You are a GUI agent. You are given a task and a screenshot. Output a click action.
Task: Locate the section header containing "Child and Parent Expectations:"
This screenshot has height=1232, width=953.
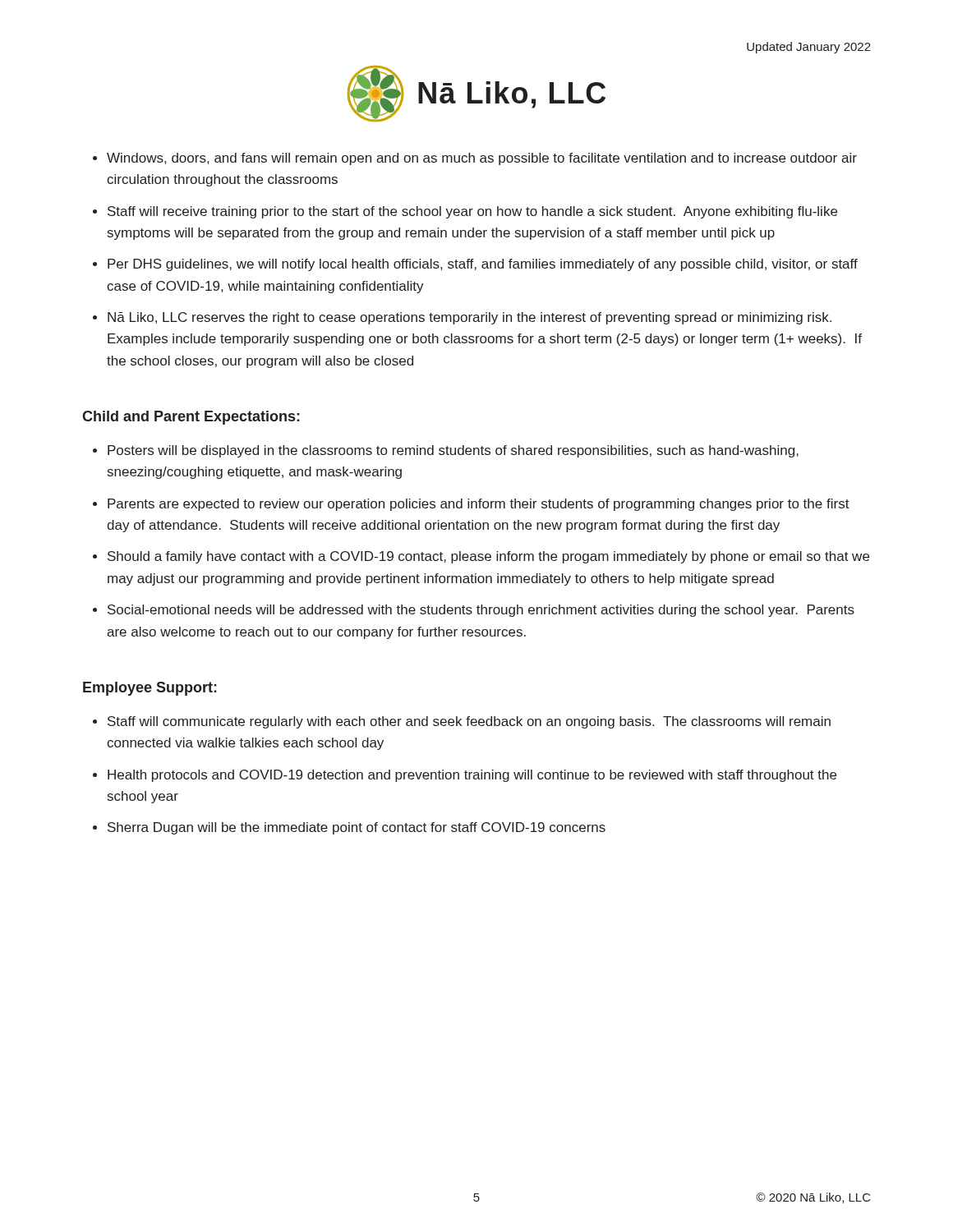(x=191, y=416)
